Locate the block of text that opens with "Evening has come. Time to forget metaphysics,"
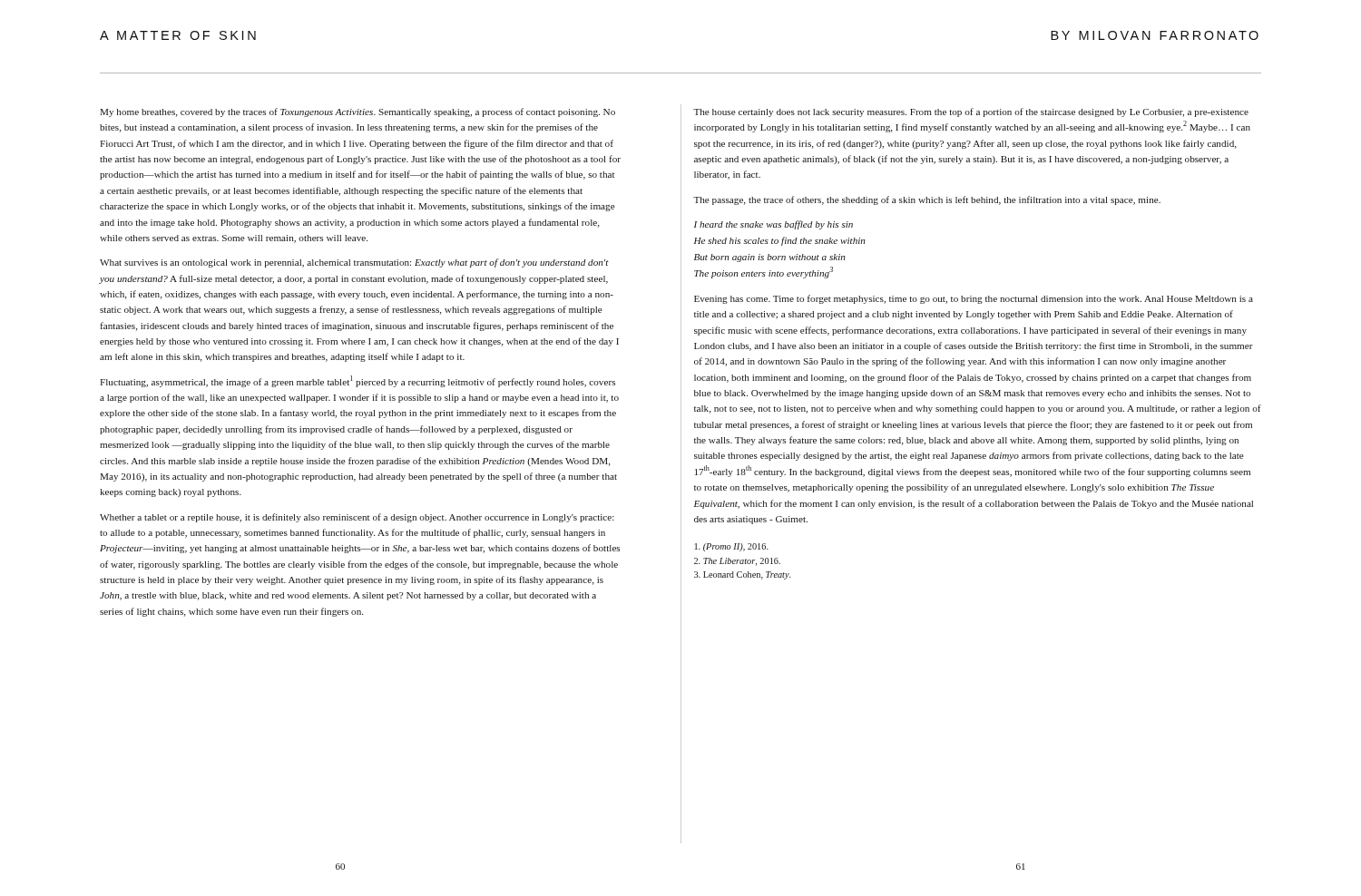This screenshot has width=1361, height=896. click(977, 409)
